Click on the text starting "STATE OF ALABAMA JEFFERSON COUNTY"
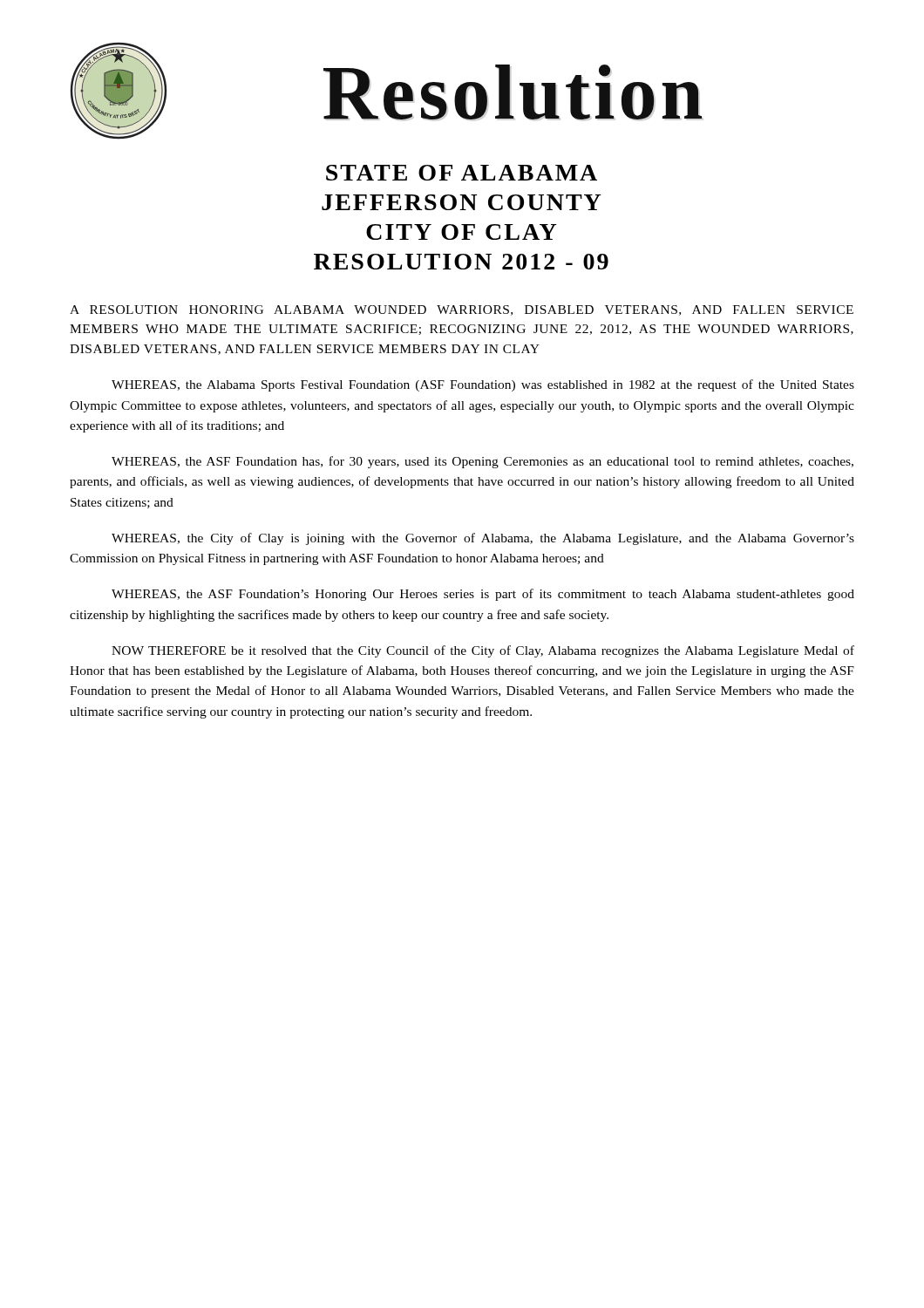 click(462, 217)
